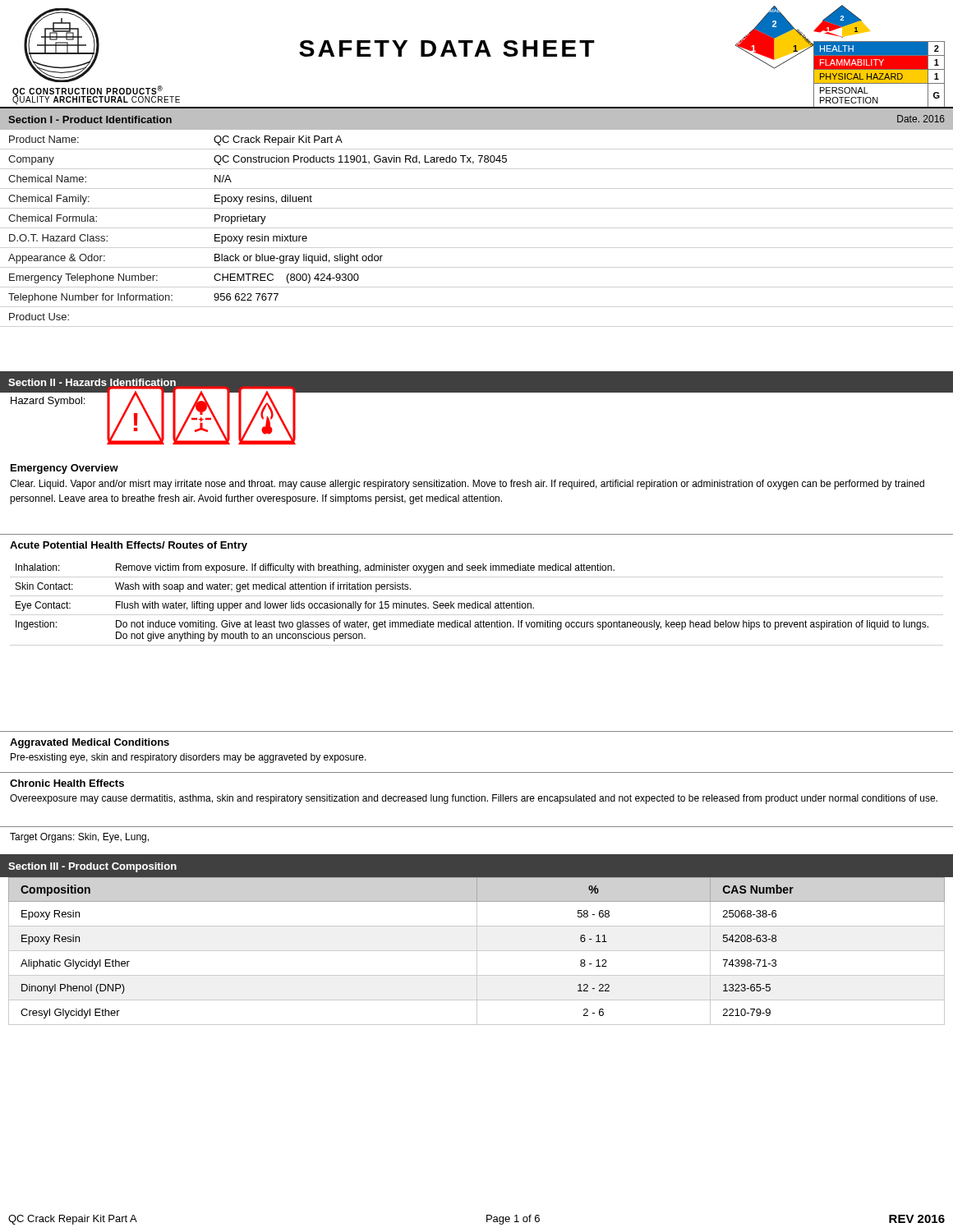Locate the element starting "Inhalation: Remove victim from exposure."
Screen dimensions: 1232x953
click(x=476, y=602)
